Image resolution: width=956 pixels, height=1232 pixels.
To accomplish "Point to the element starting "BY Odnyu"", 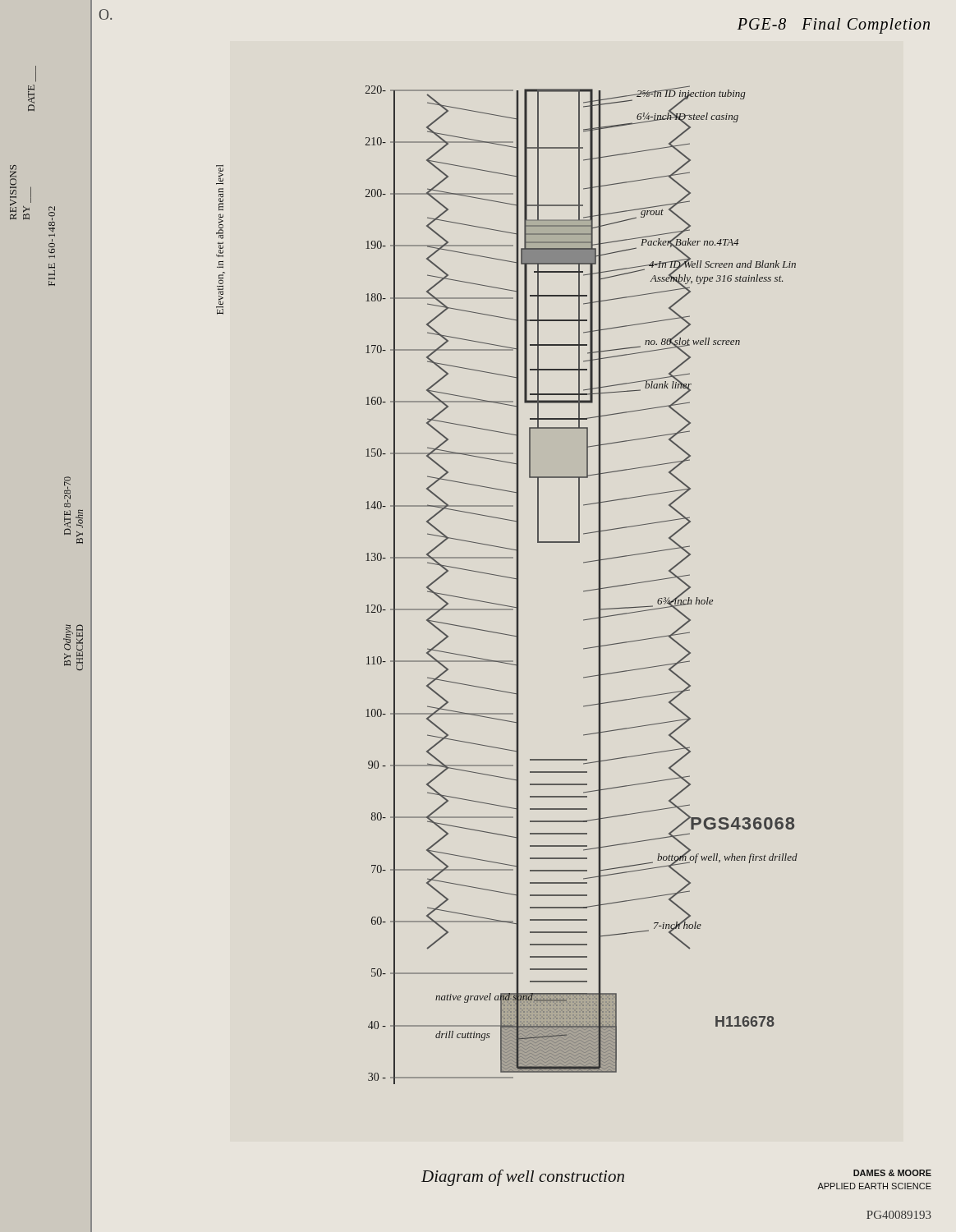I will (67, 645).
